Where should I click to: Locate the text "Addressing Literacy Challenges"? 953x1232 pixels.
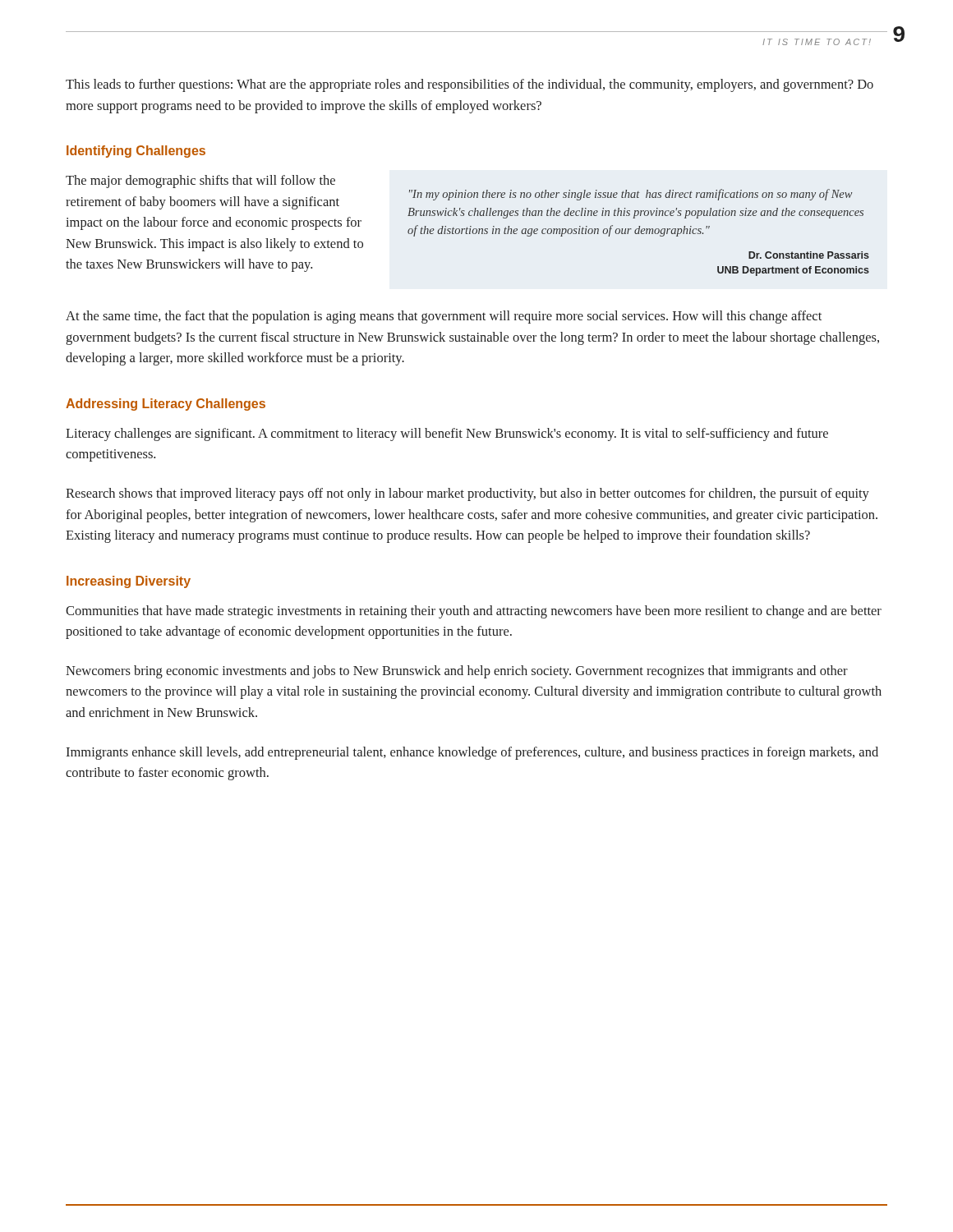coord(166,405)
